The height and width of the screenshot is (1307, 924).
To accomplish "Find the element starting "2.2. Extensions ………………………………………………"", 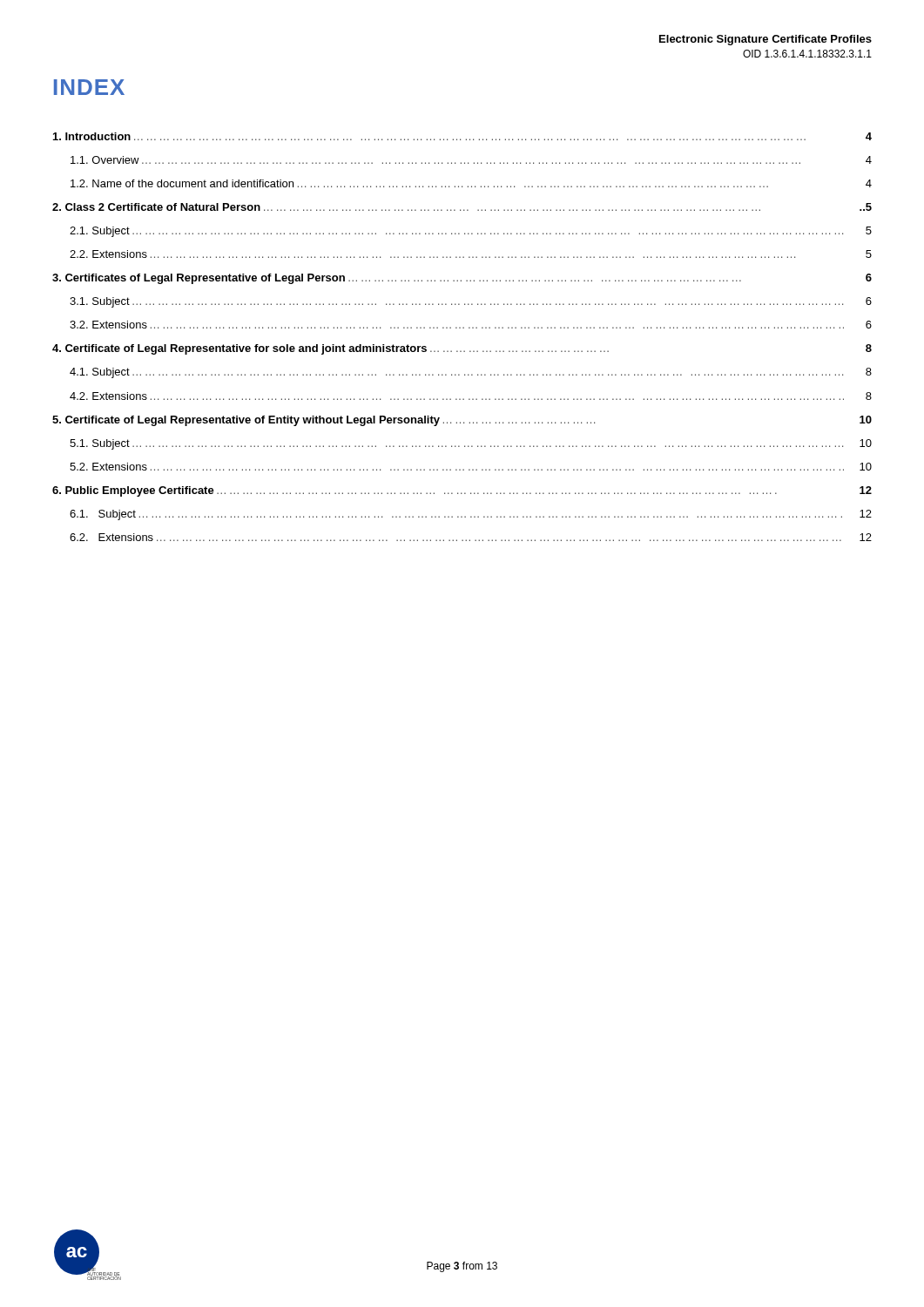I will pyautogui.click(x=462, y=255).
